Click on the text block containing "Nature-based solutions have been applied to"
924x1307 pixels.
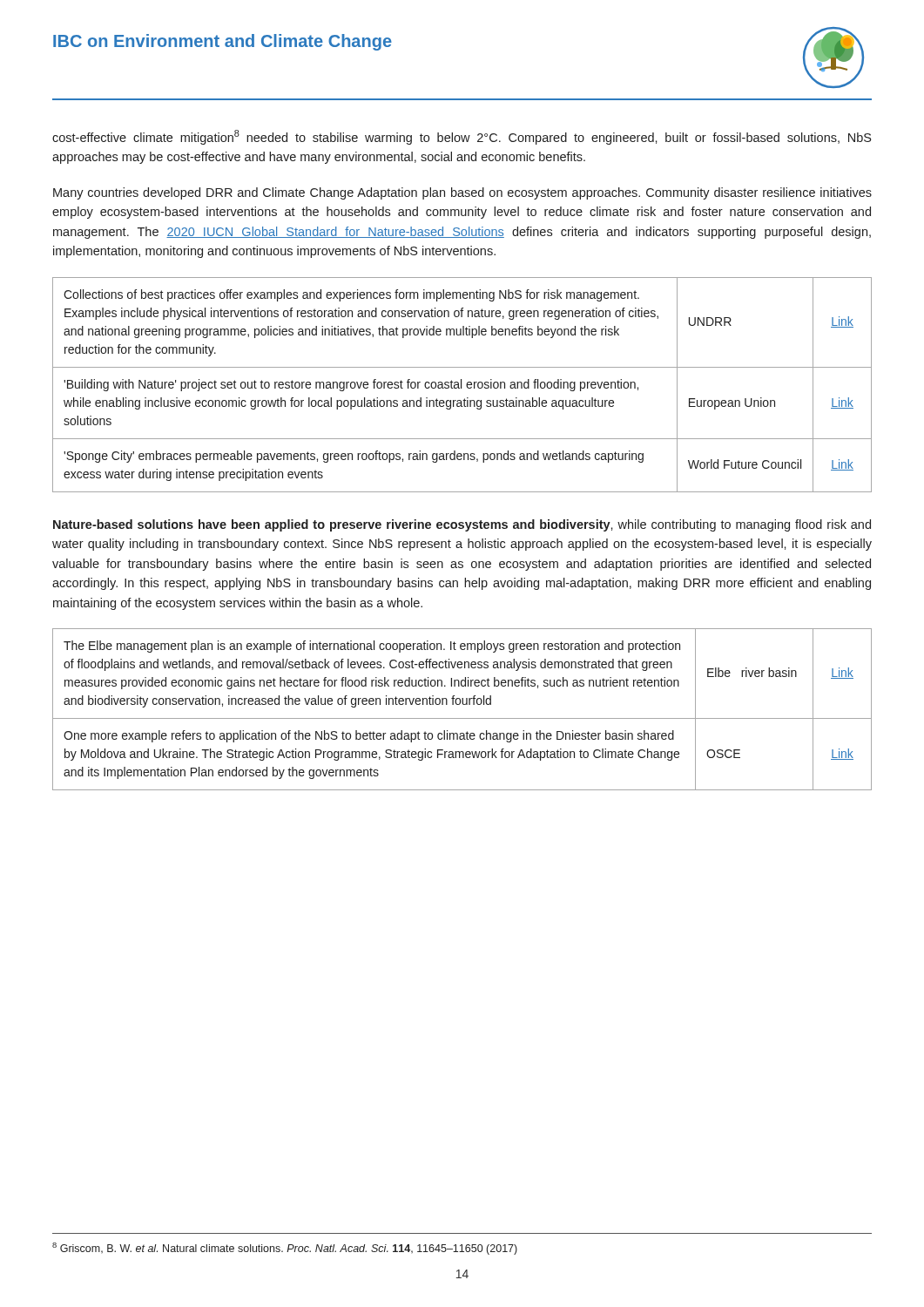pyautogui.click(x=462, y=563)
